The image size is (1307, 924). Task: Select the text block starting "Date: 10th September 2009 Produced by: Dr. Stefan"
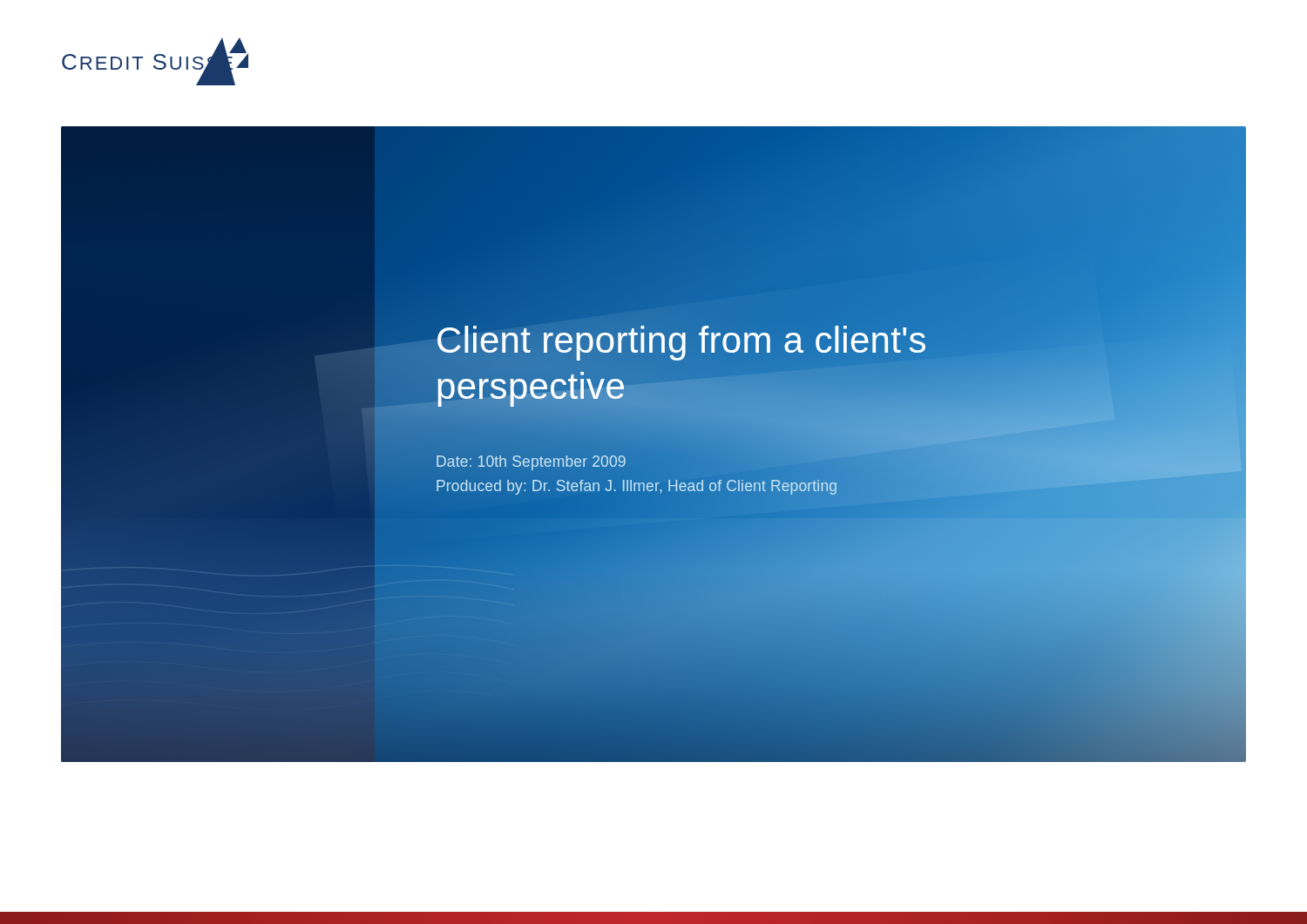click(637, 474)
